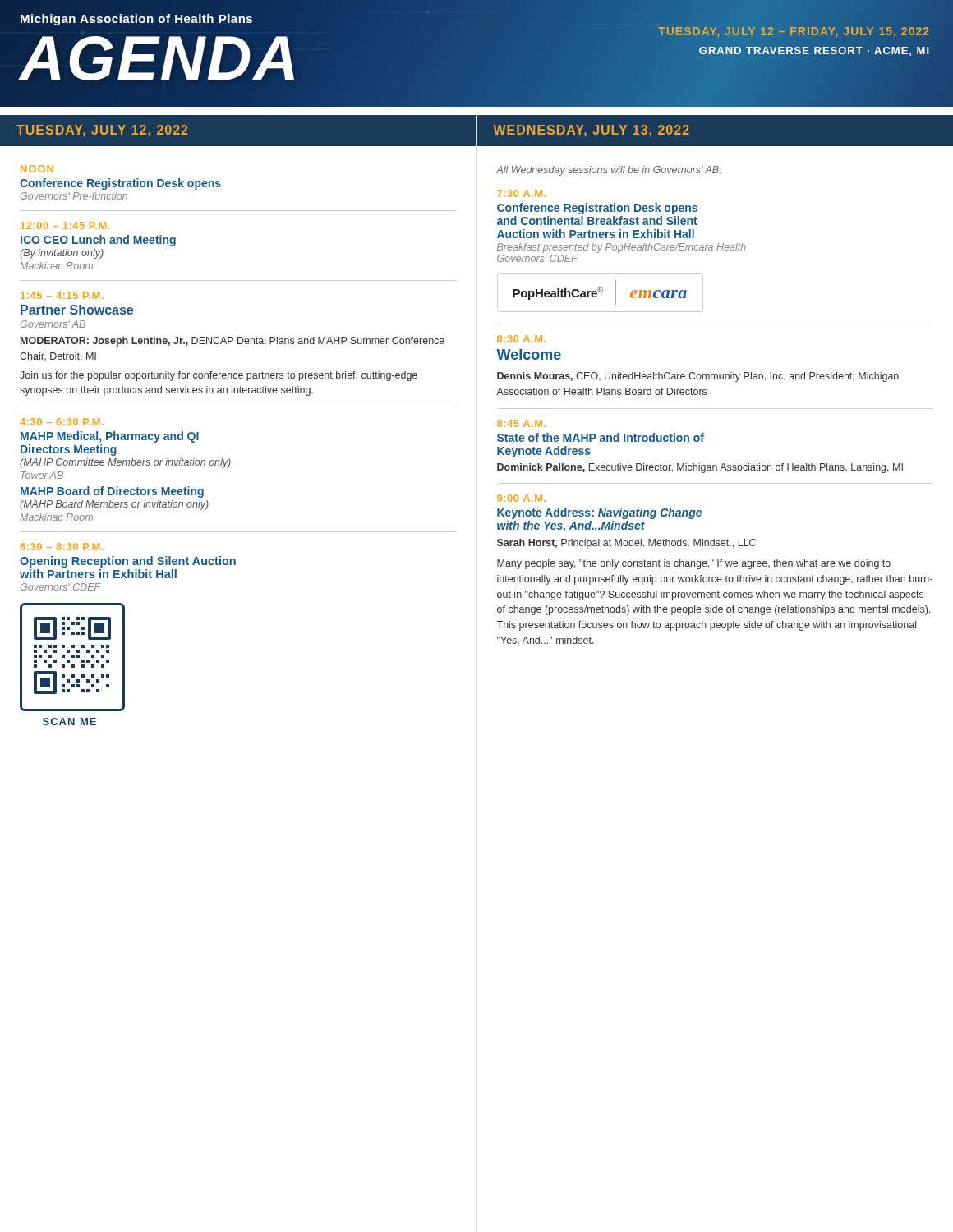Select the section header containing "9:00 A.M."
This screenshot has width=953, height=1232.
(x=521, y=498)
